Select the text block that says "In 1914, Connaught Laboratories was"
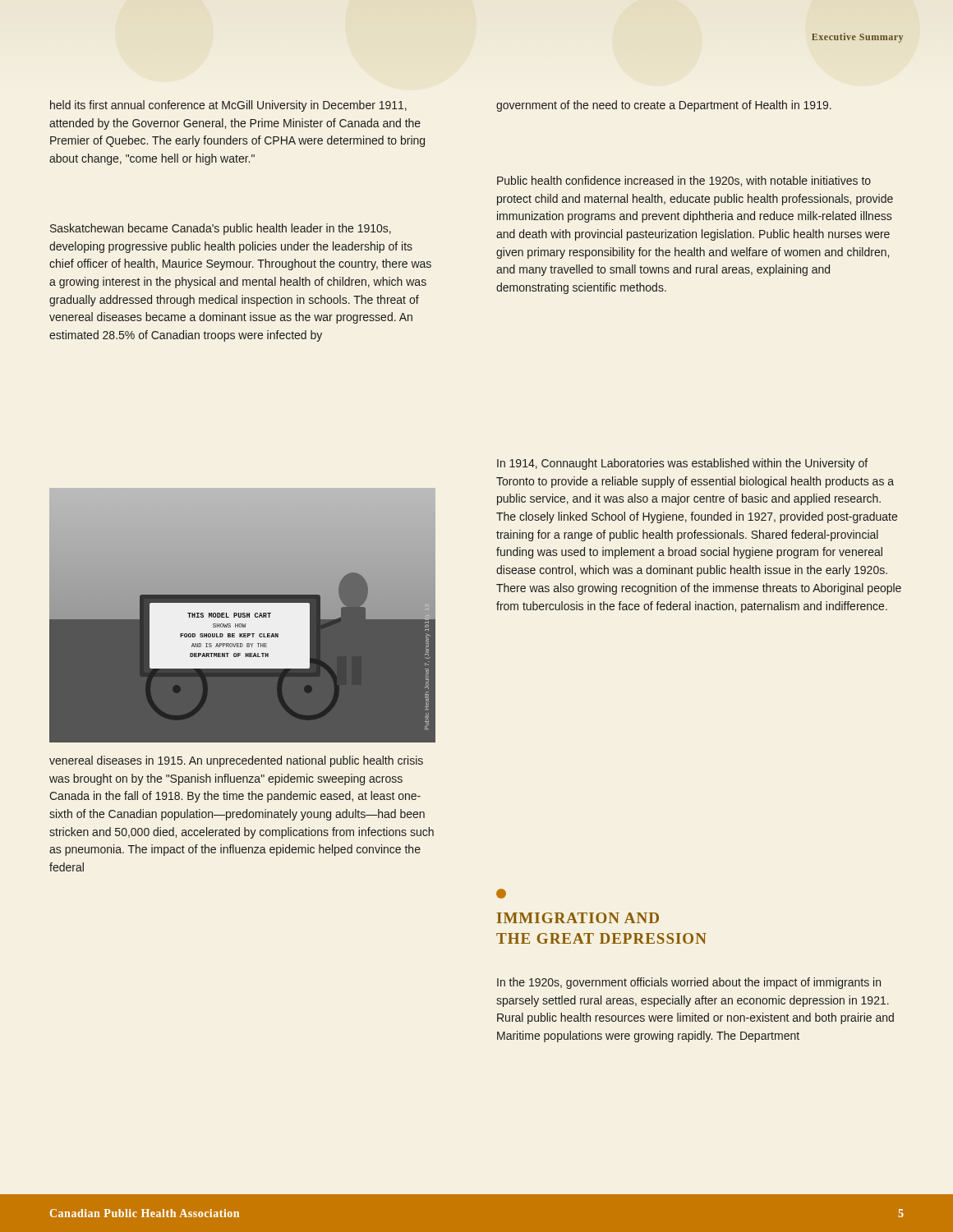This screenshot has height=1232, width=953. click(x=699, y=535)
